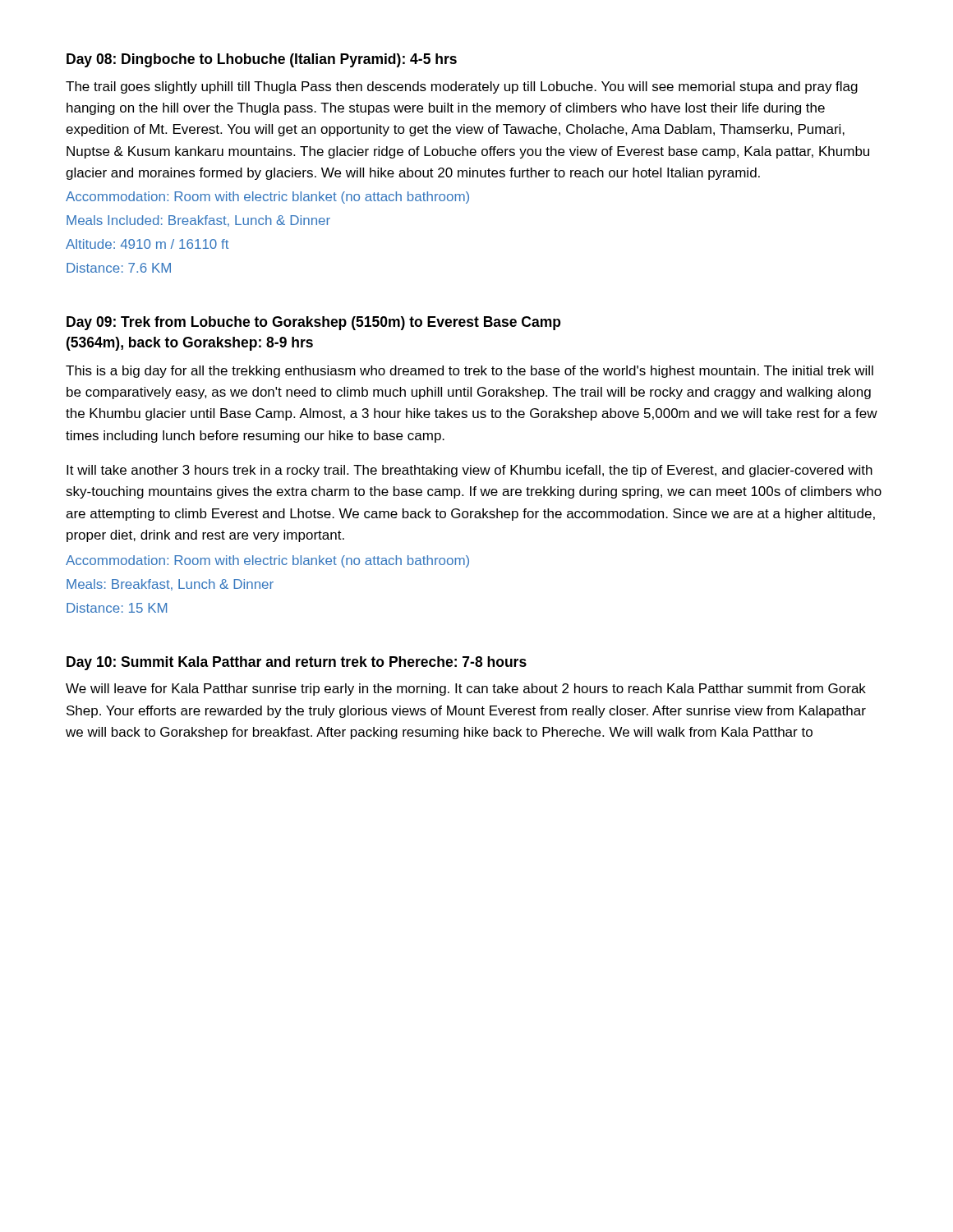Find the element starting "It will take"

pyautogui.click(x=474, y=503)
